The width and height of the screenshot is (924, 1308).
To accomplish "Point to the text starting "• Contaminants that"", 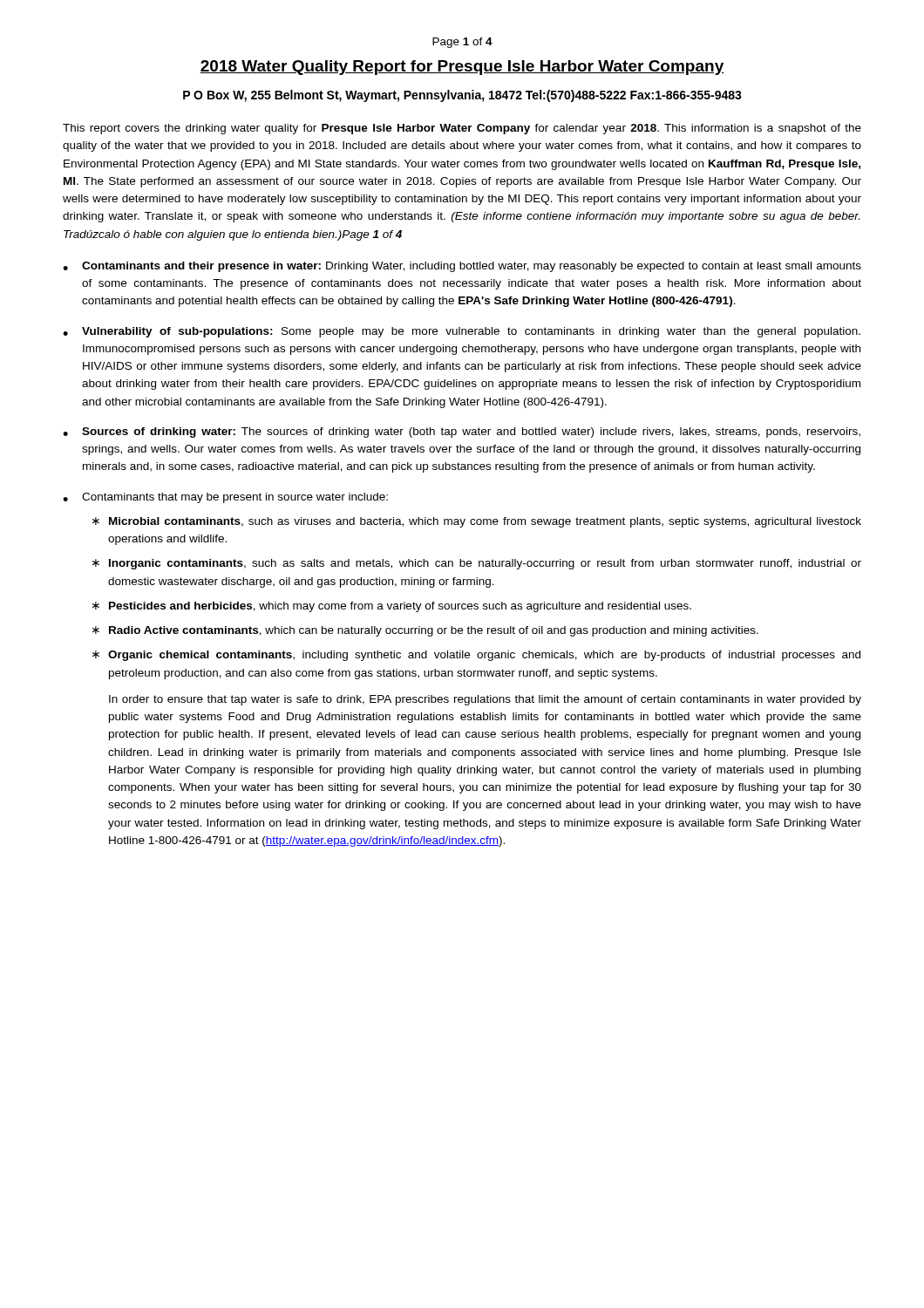I will pos(462,672).
